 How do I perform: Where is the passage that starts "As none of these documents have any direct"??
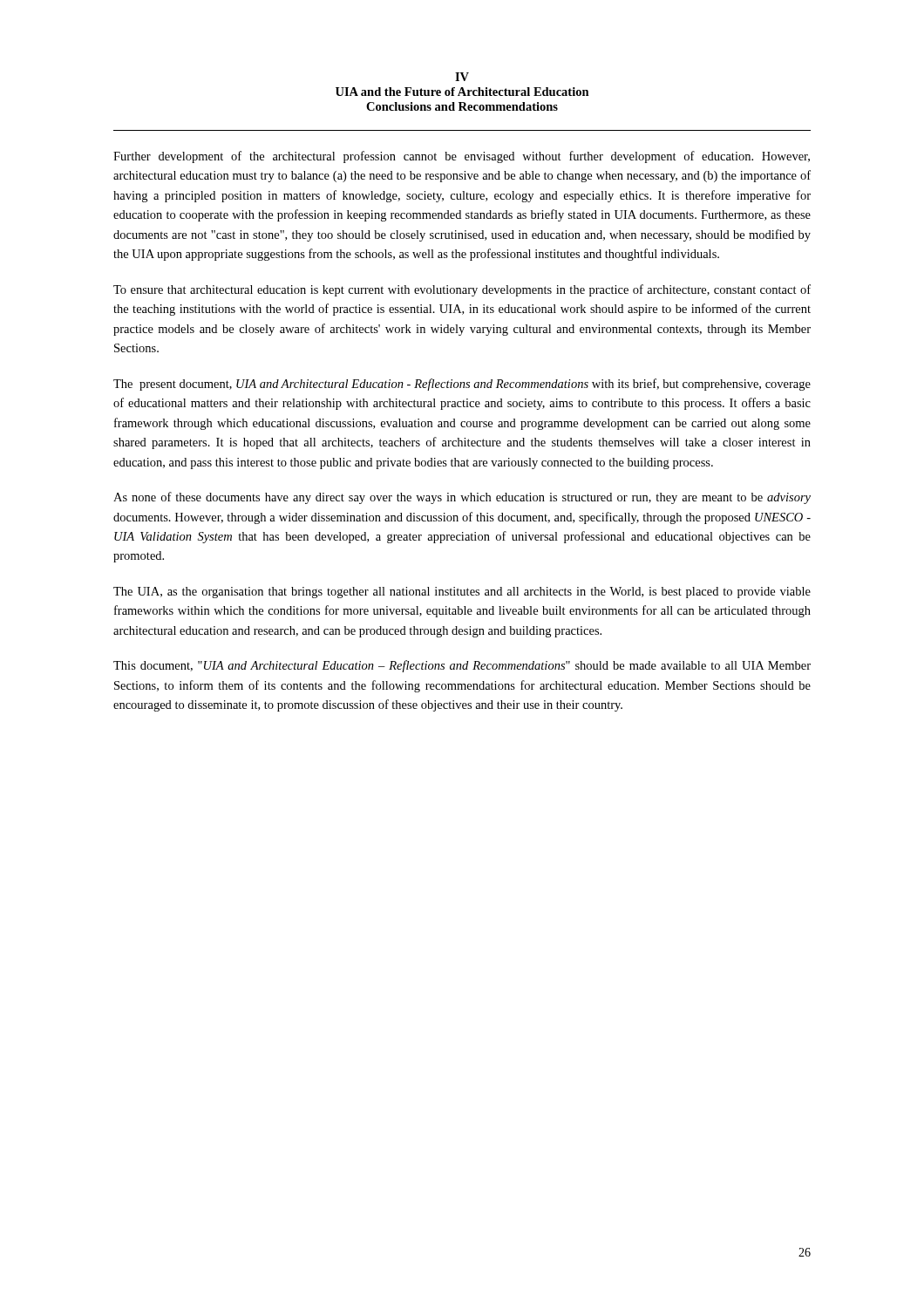[462, 526]
